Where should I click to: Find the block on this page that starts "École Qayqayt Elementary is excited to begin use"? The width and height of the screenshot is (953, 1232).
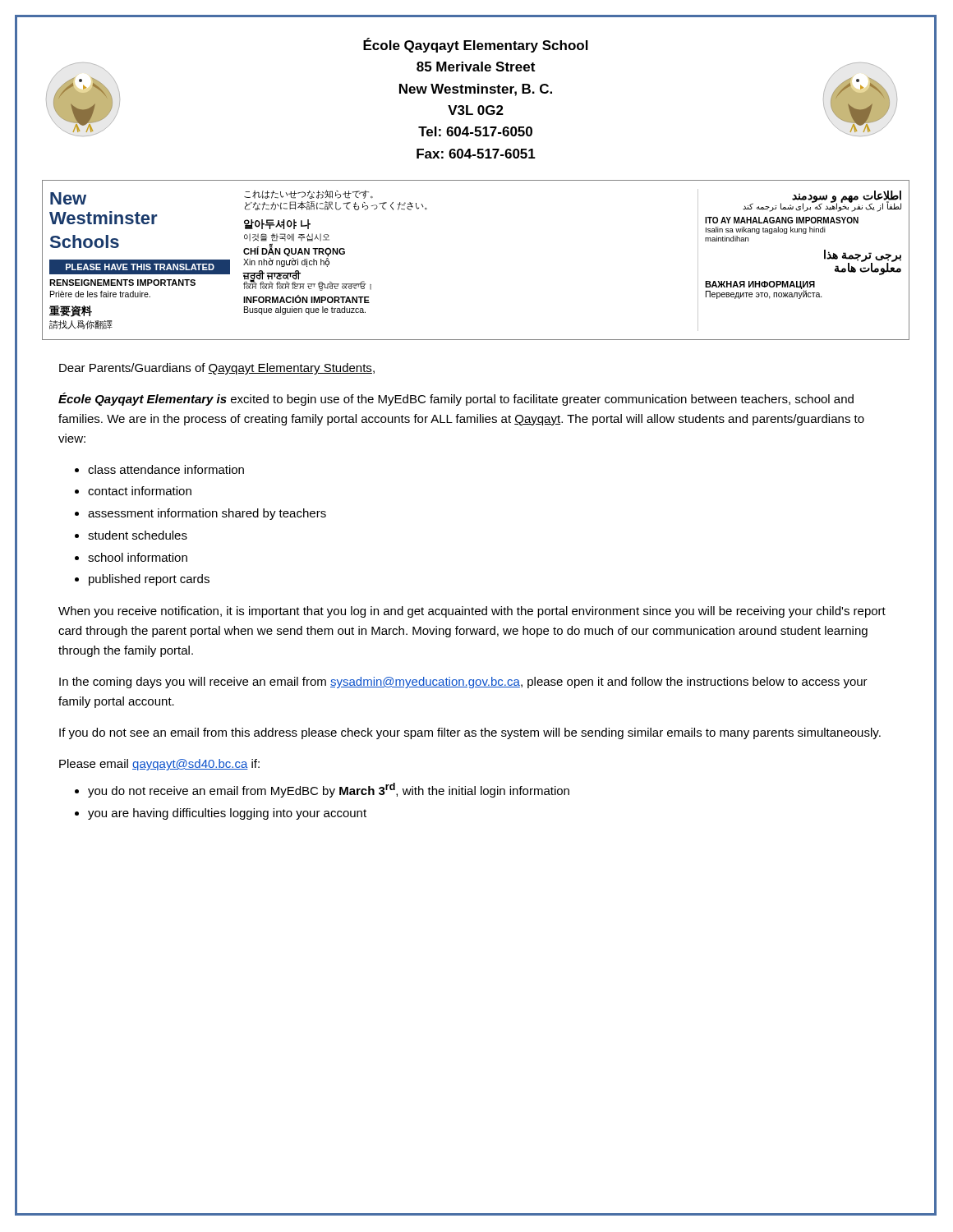[x=461, y=418]
